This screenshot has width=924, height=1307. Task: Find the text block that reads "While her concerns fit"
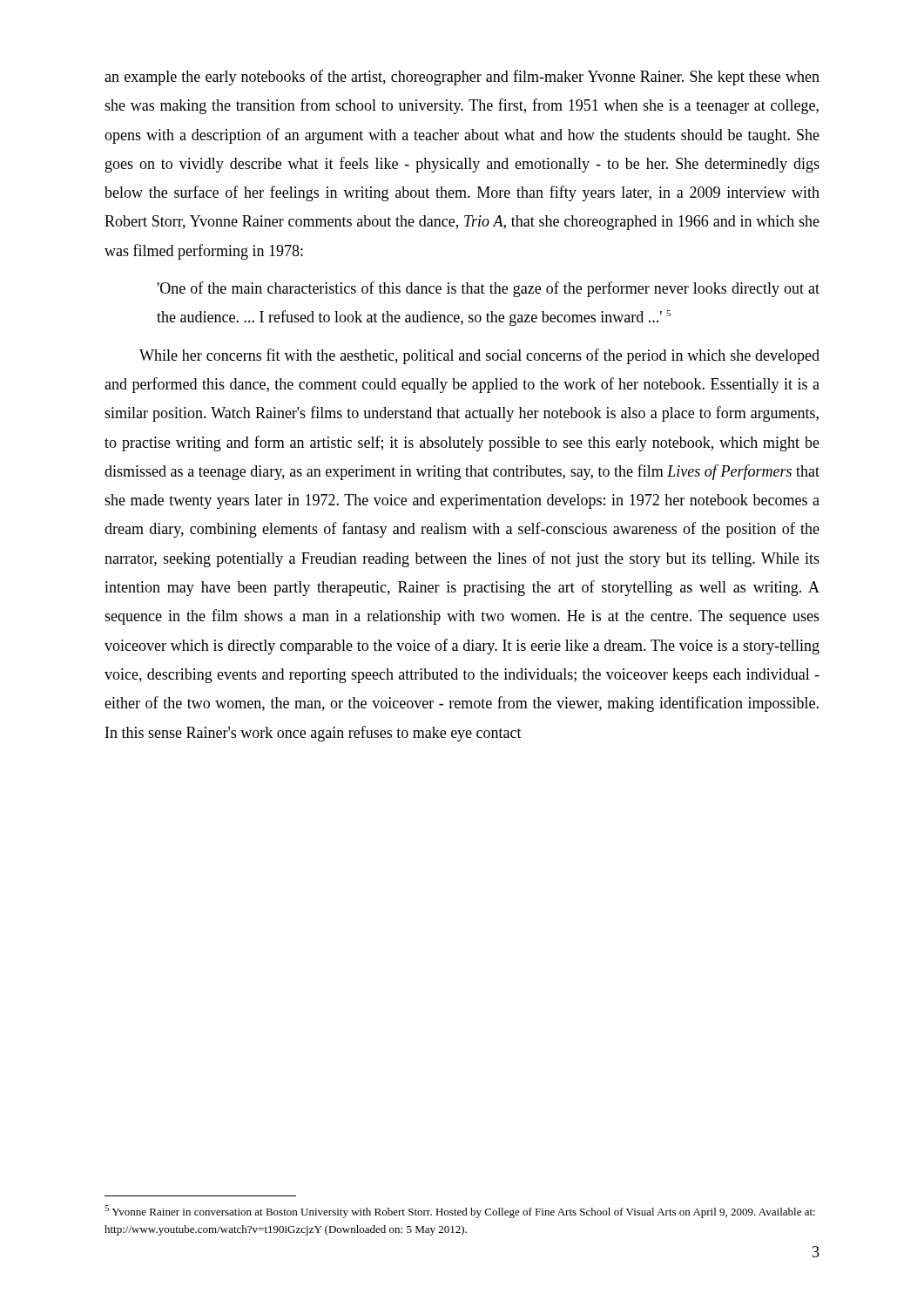pos(462,544)
